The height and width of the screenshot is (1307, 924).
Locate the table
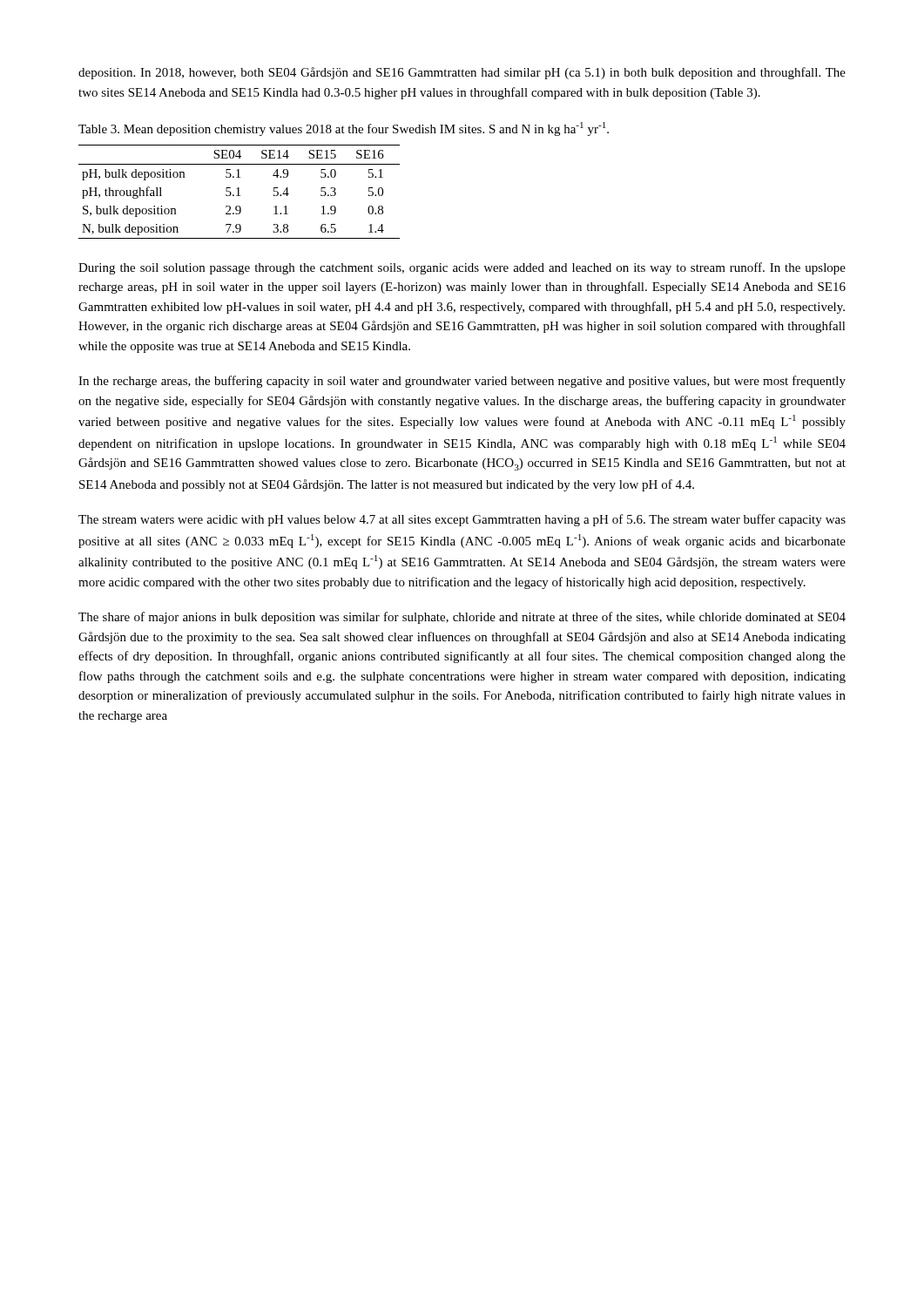(462, 191)
